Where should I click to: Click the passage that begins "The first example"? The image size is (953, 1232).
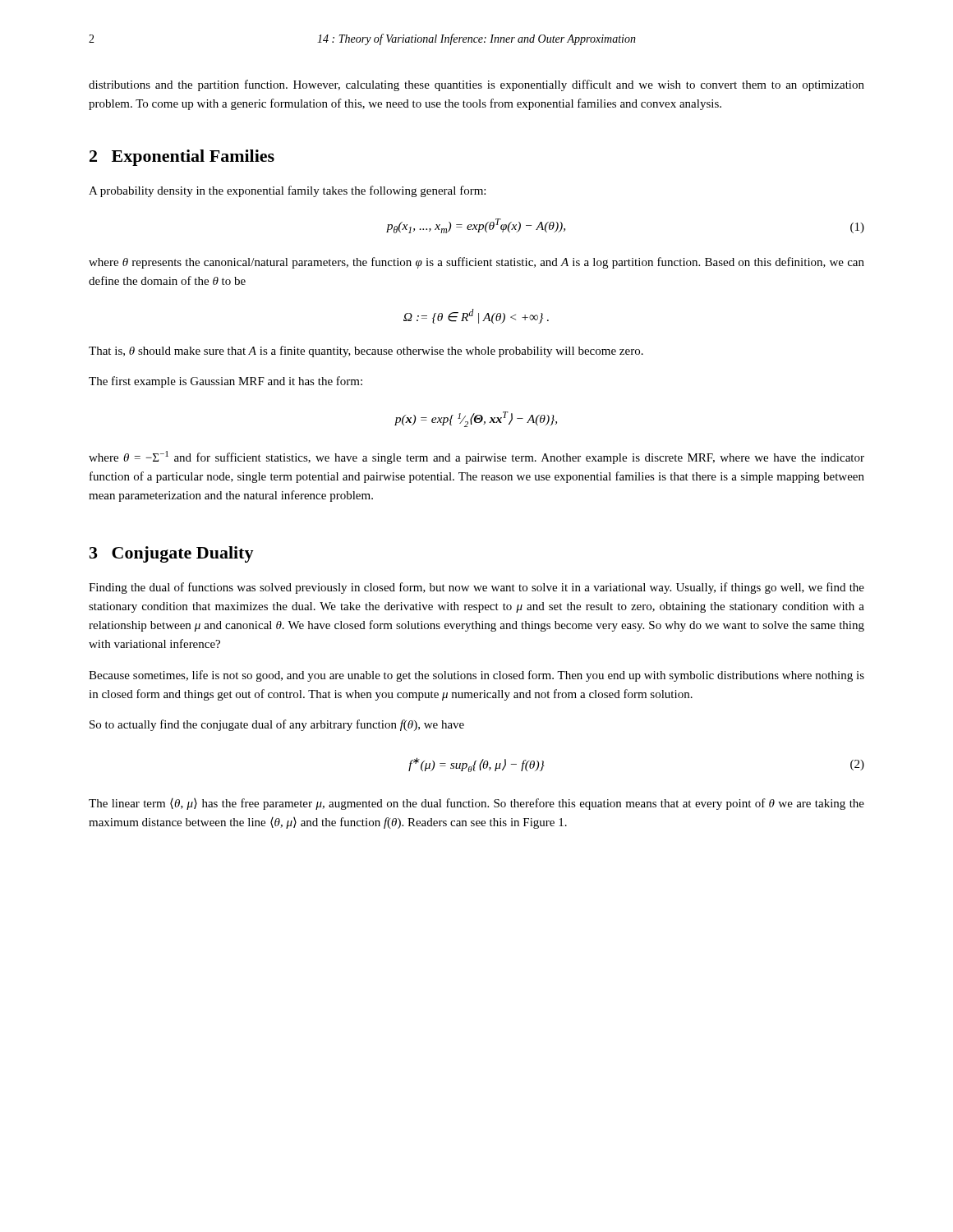(226, 382)
